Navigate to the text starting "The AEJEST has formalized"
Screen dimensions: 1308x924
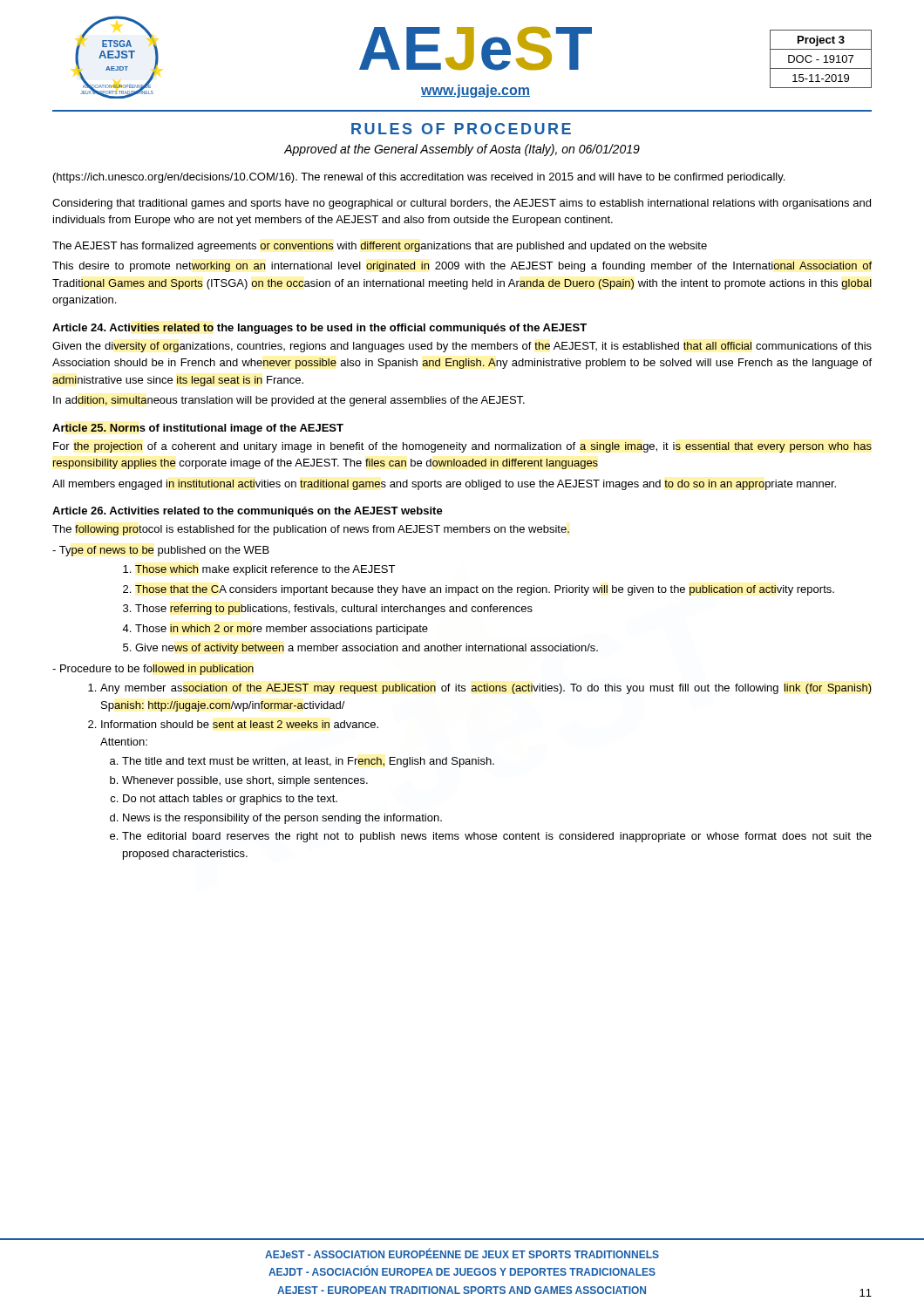[380, 245]
